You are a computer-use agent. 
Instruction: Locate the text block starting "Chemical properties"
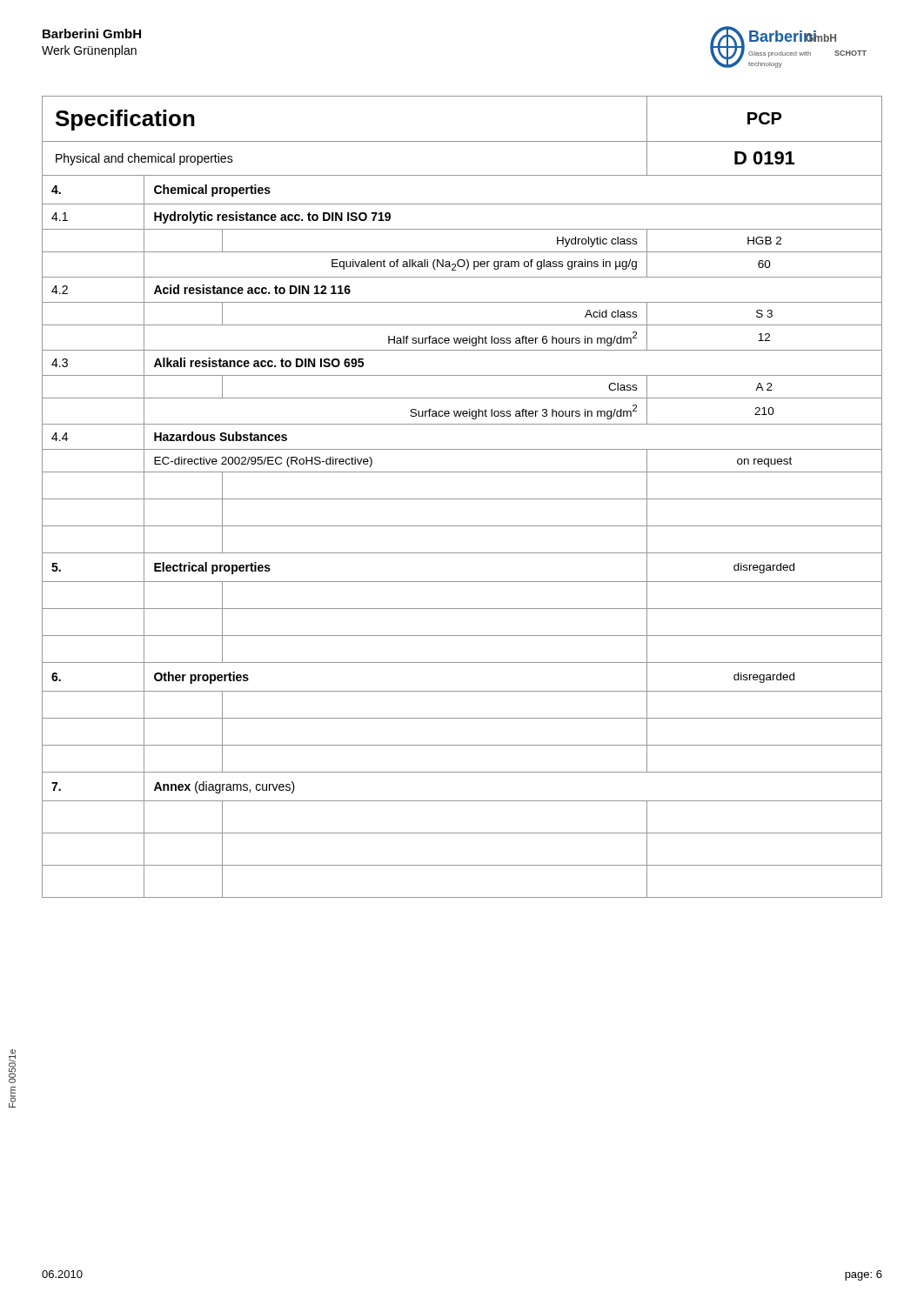(x=212, y=190)
